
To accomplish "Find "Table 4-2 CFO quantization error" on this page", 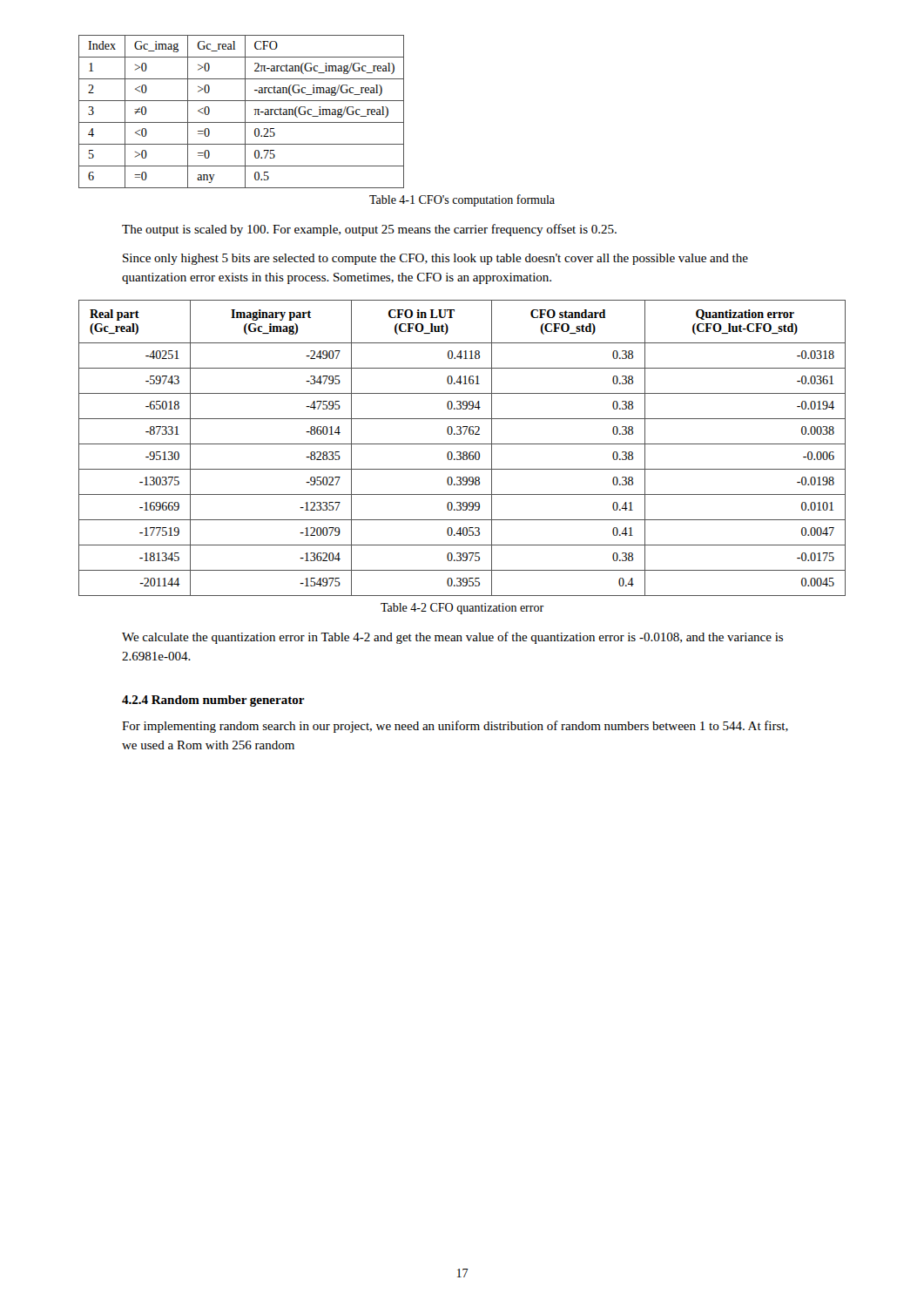I will click(x=462, y=607).
